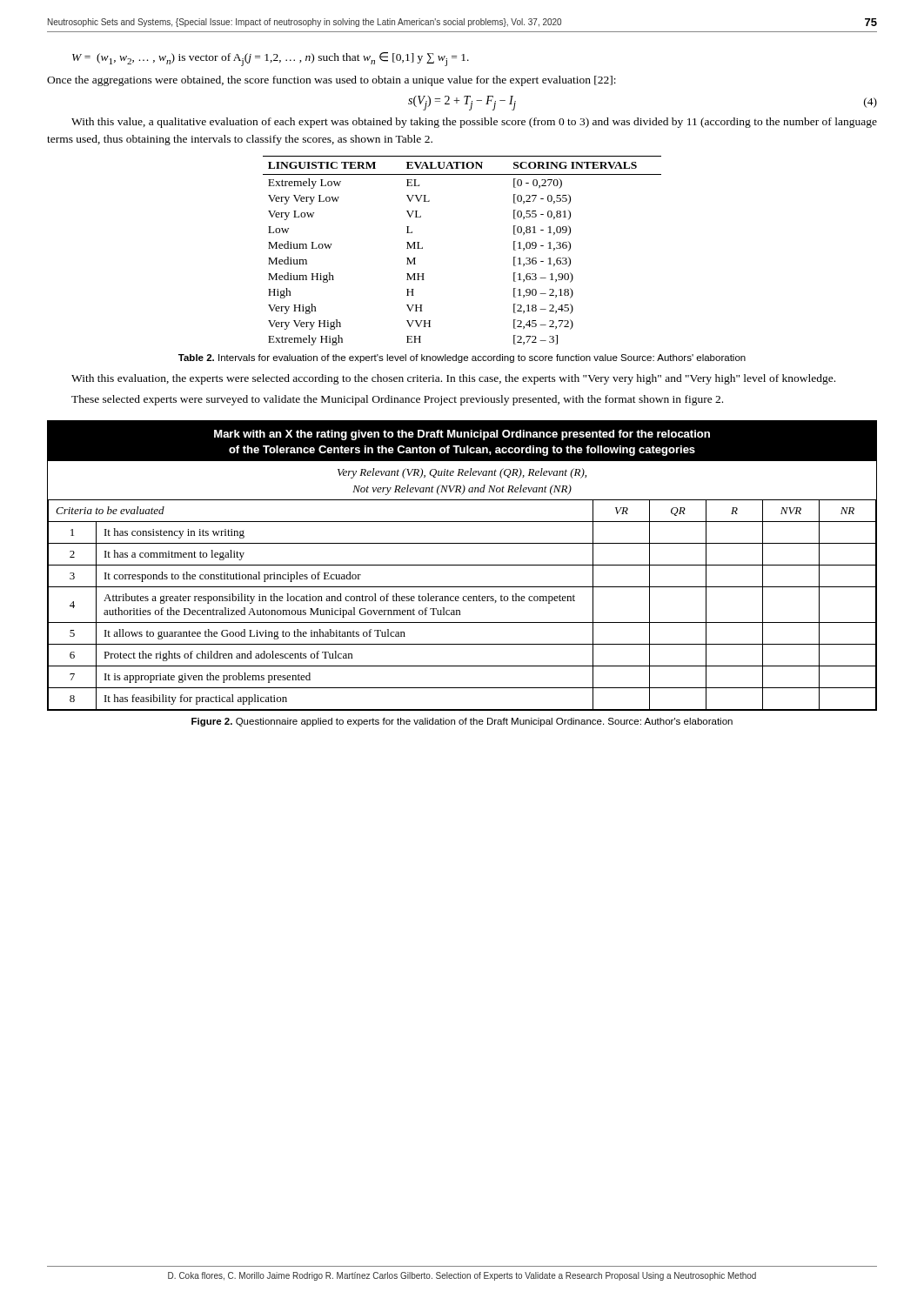This screenshot has height=1305, width=924.
Task: Click on the table containing "[2,72 – 3]"
Action: coord(462,252)
